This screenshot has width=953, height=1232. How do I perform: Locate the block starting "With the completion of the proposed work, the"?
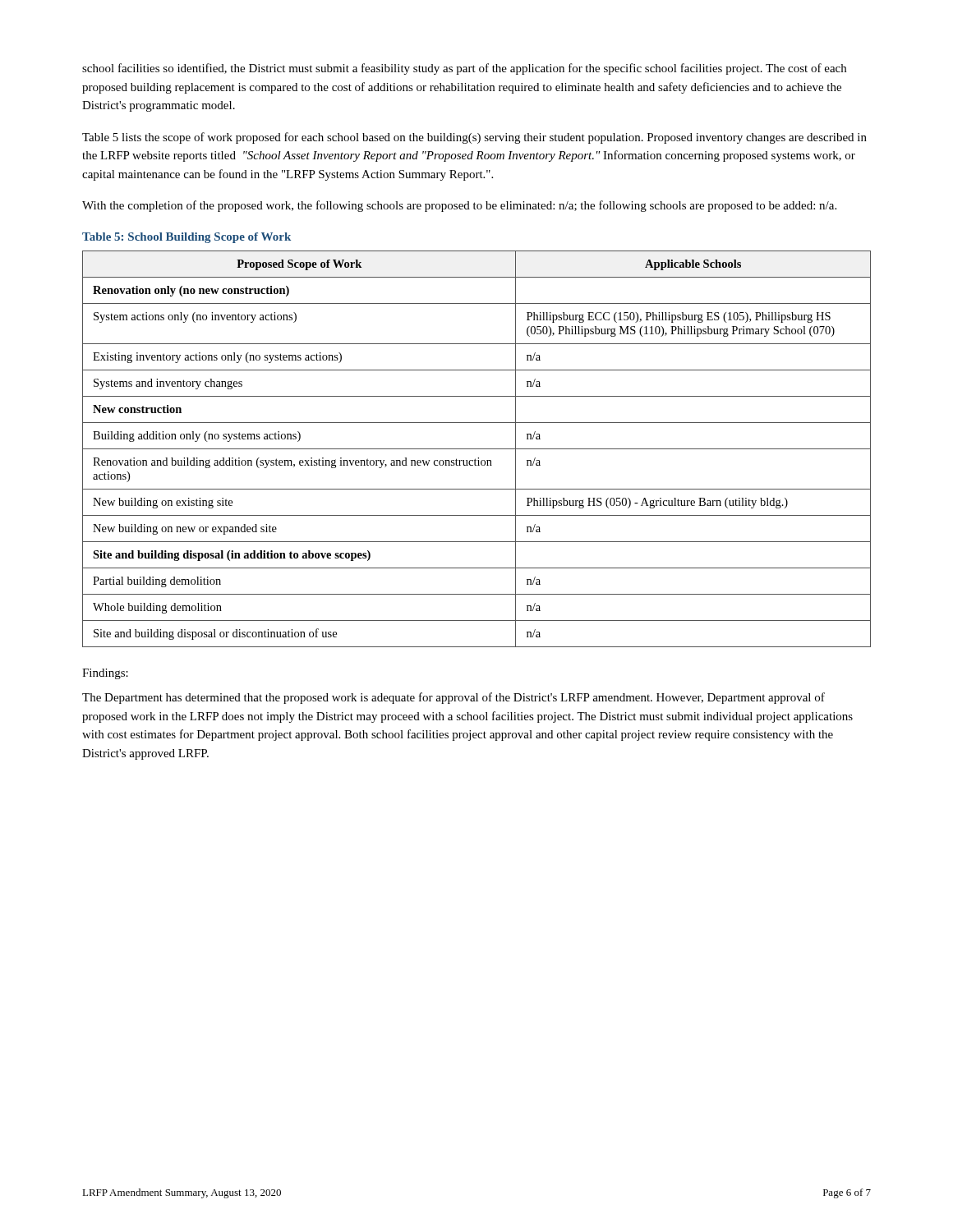[460, 205]
